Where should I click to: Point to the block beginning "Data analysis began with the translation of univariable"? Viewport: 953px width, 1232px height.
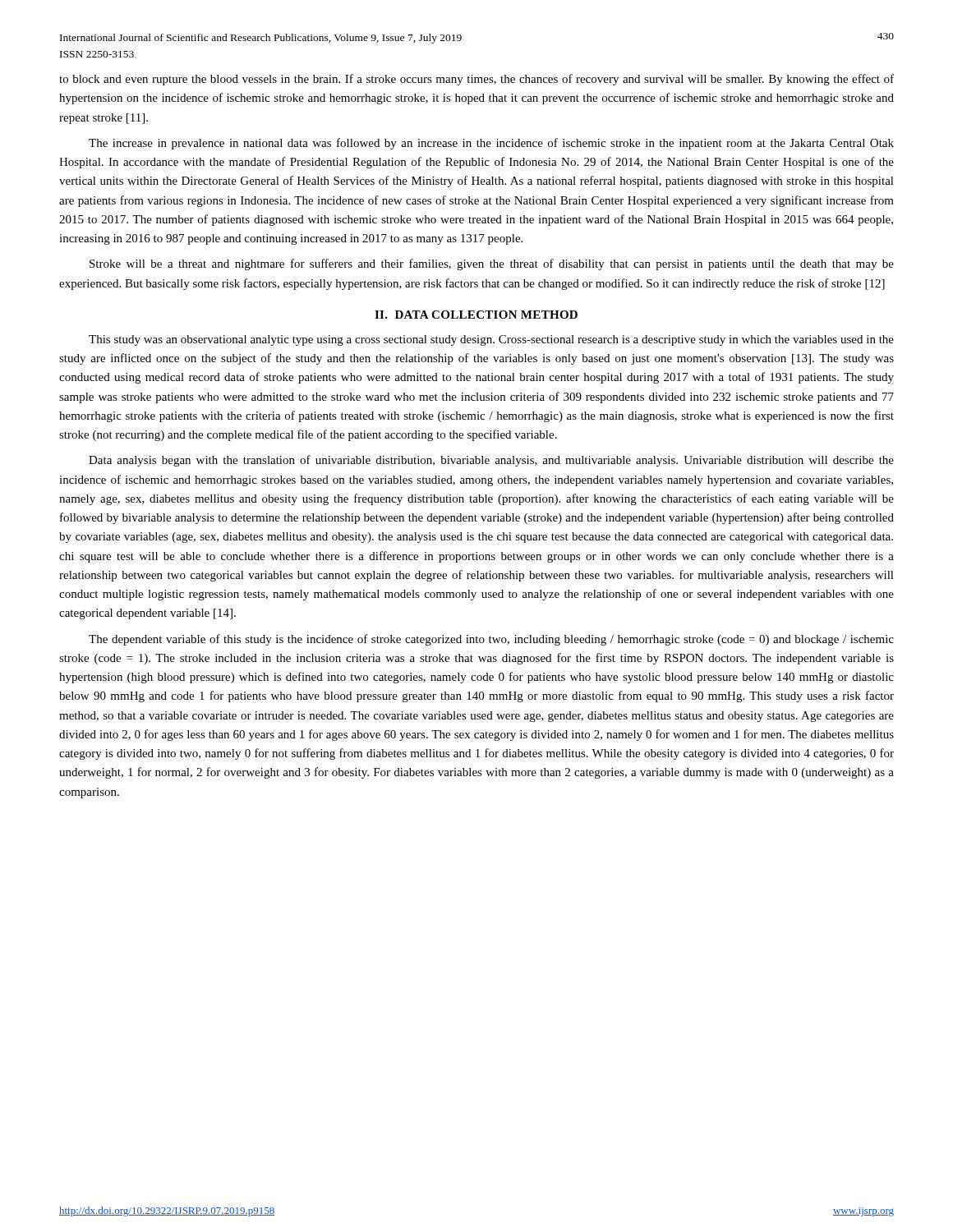[476, 537]
